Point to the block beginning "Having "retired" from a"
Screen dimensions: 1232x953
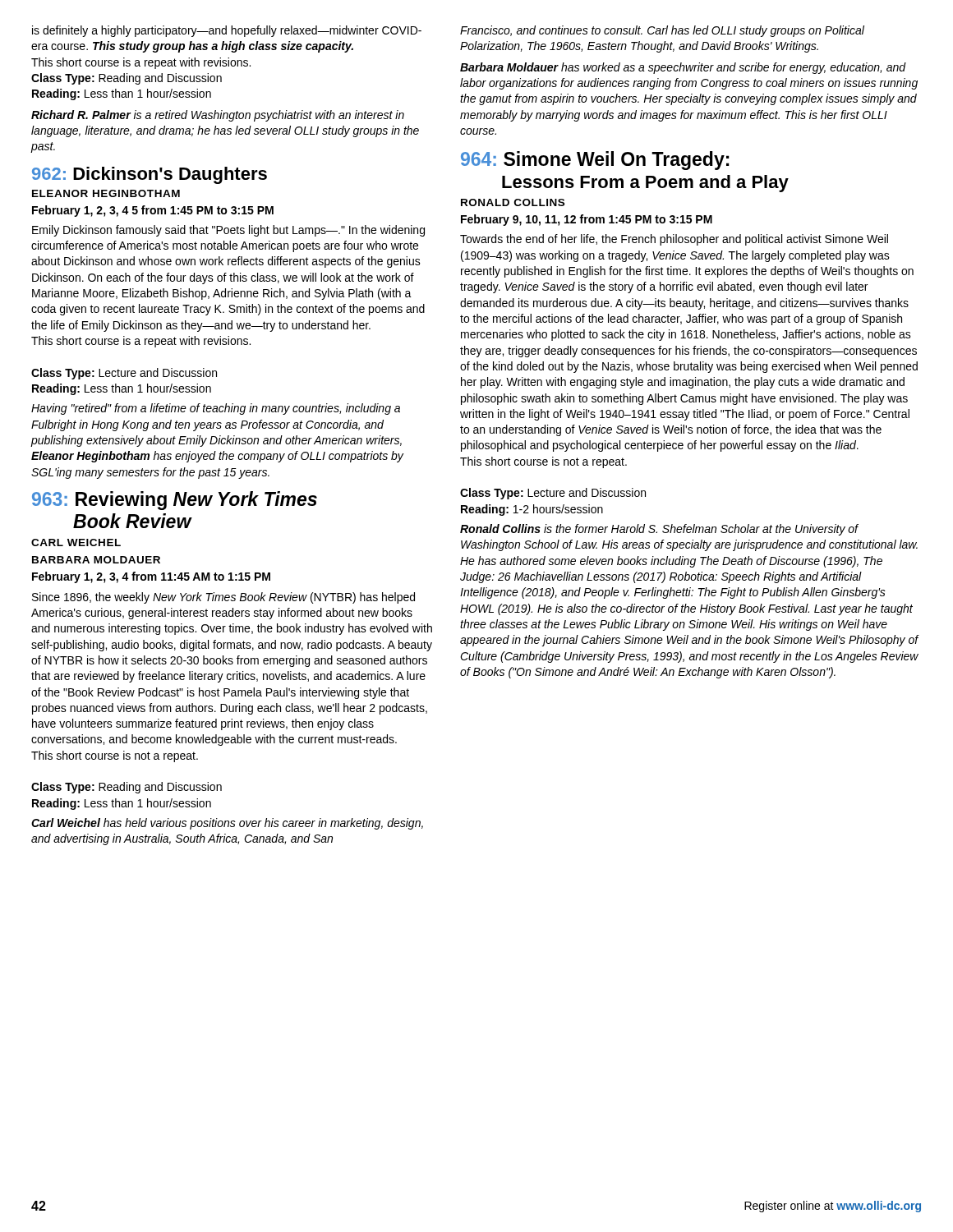tap(217, 440)
